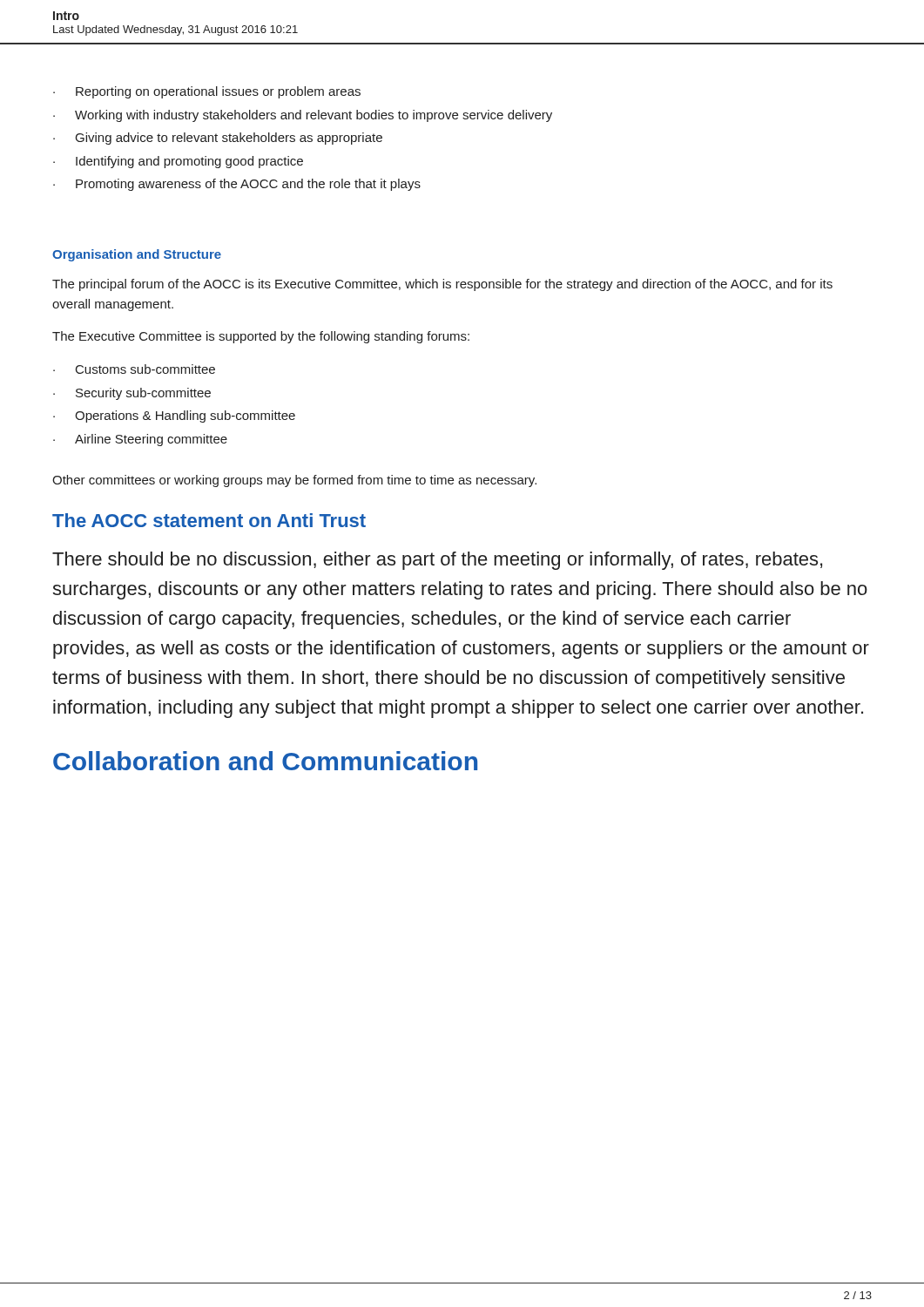Screen dimensions: 1307x924
Task: Locate the passage starting "There should be no discussion,"
Action: pyautogui.click(x=461, y=633)
